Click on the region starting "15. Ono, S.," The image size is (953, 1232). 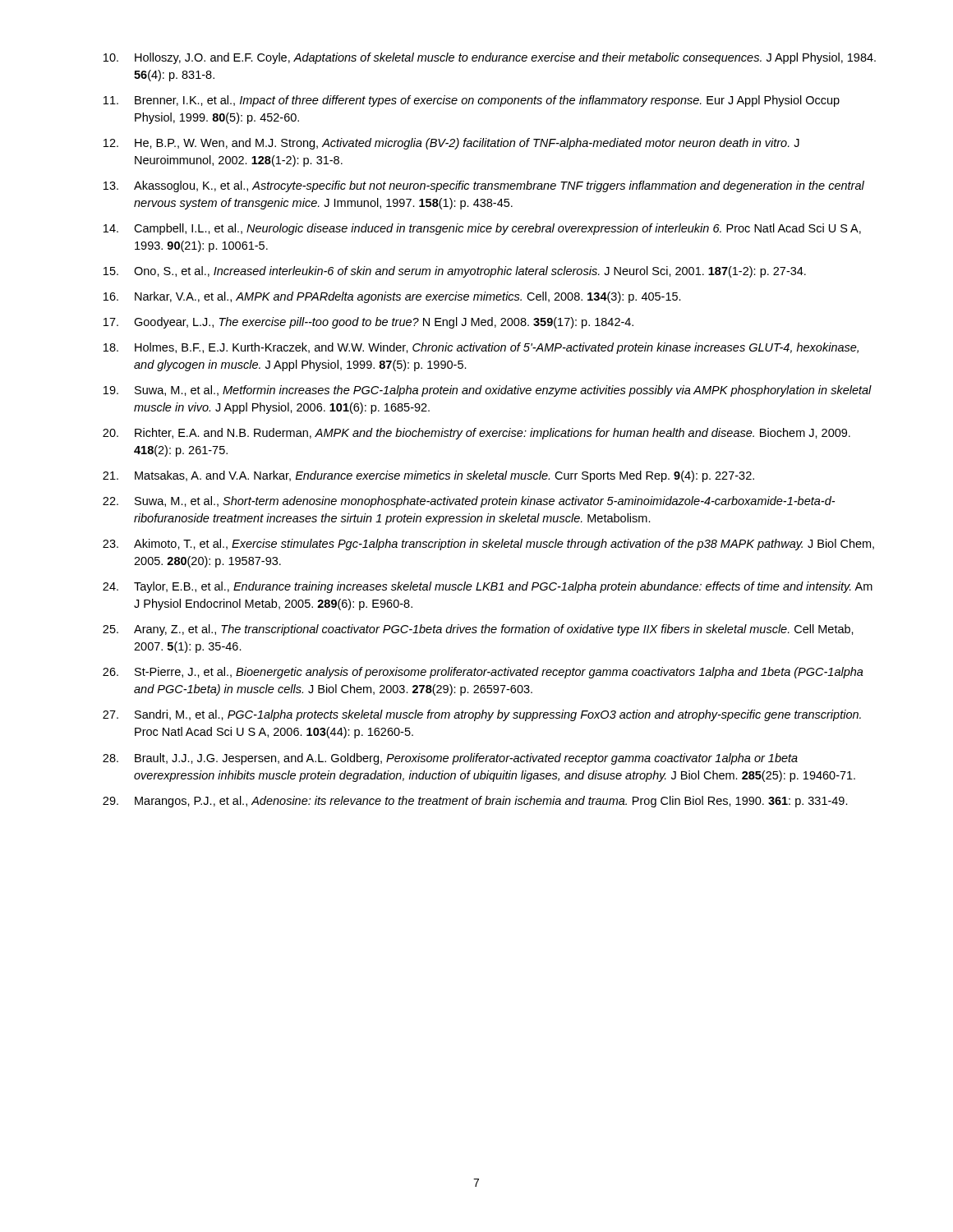pyautogui.click(x=476, y=272)
